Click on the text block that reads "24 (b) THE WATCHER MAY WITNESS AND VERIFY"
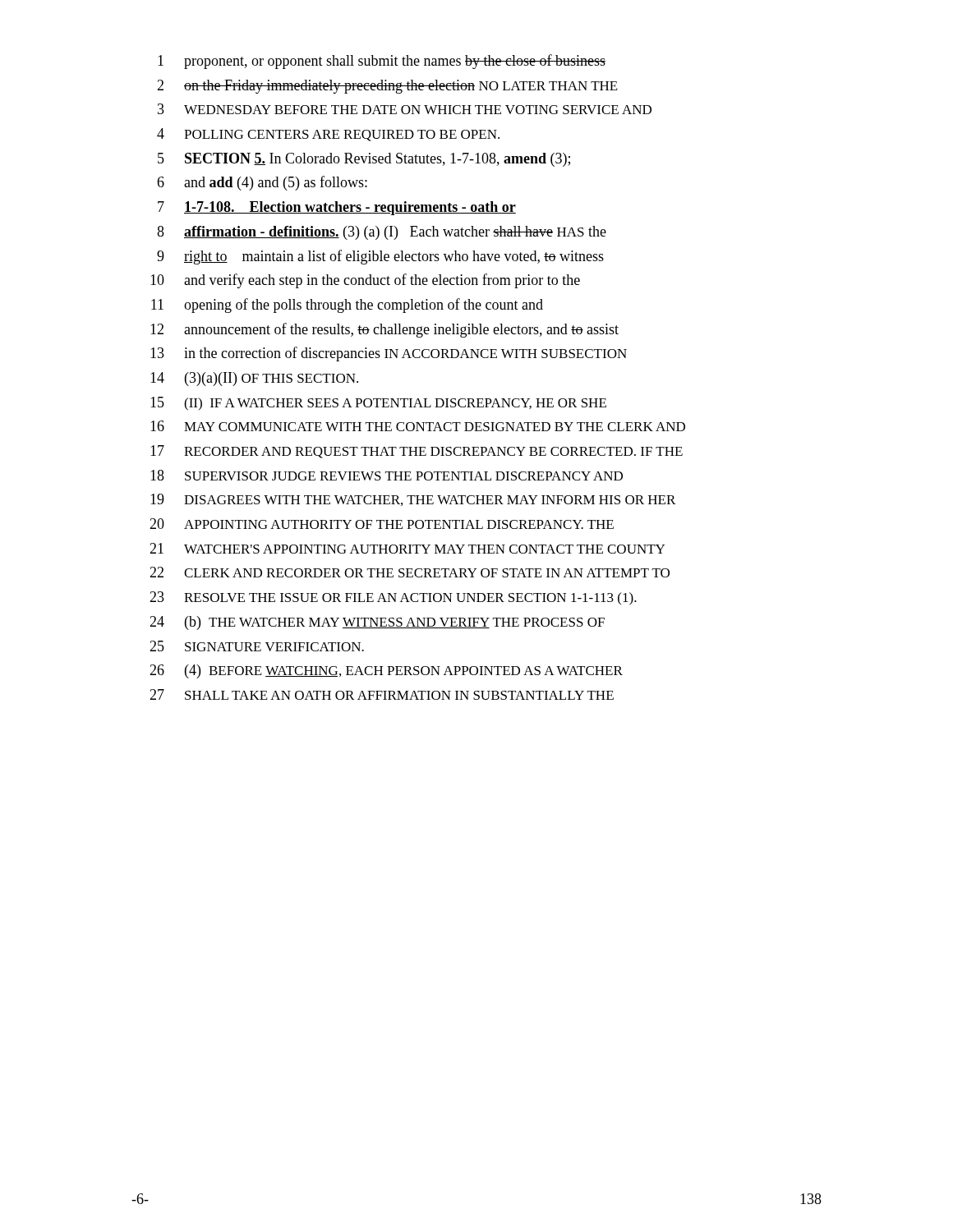The image size is (953, 1232). (x=476, y=634)
